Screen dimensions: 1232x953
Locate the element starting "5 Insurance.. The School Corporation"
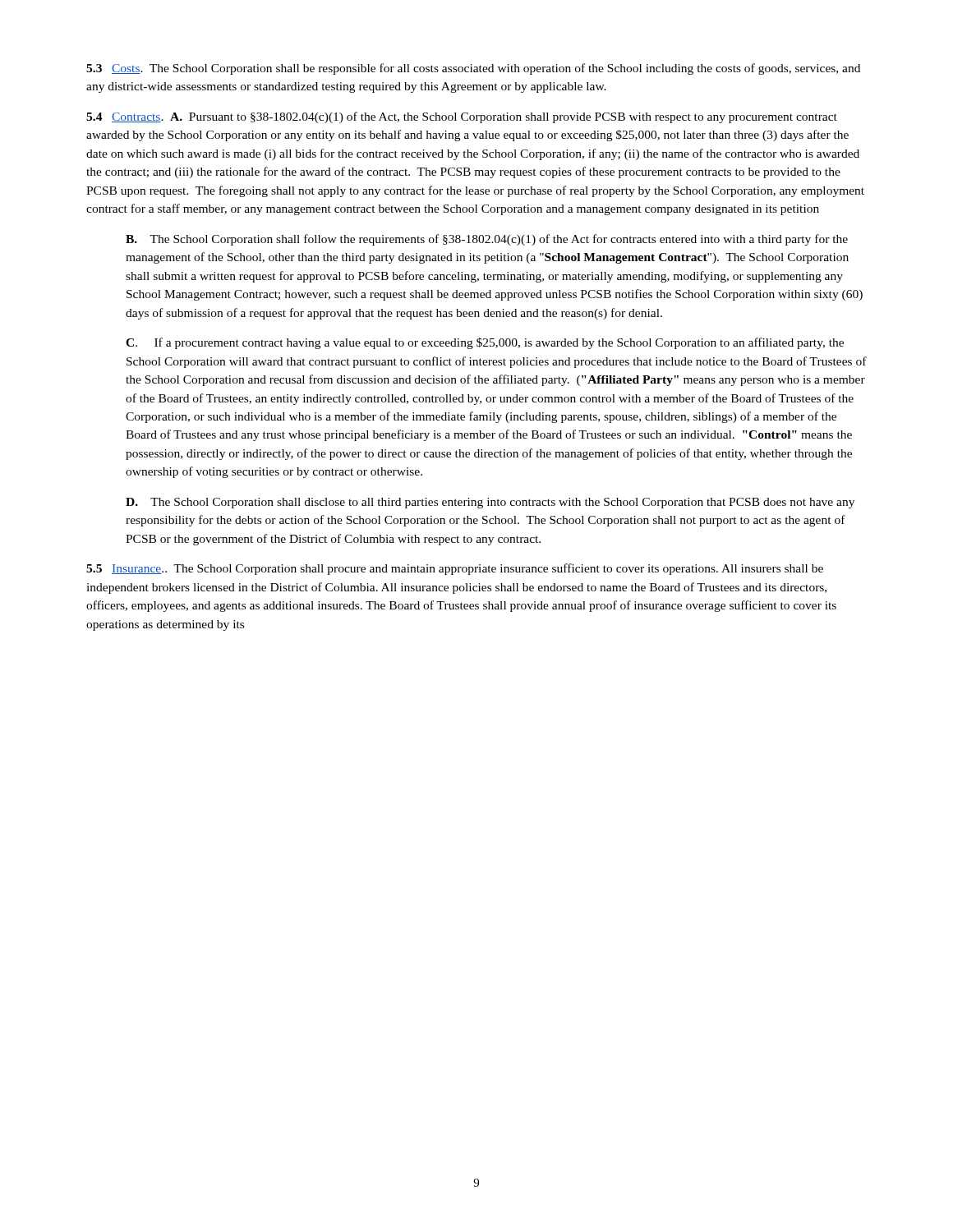click(476, 596)
